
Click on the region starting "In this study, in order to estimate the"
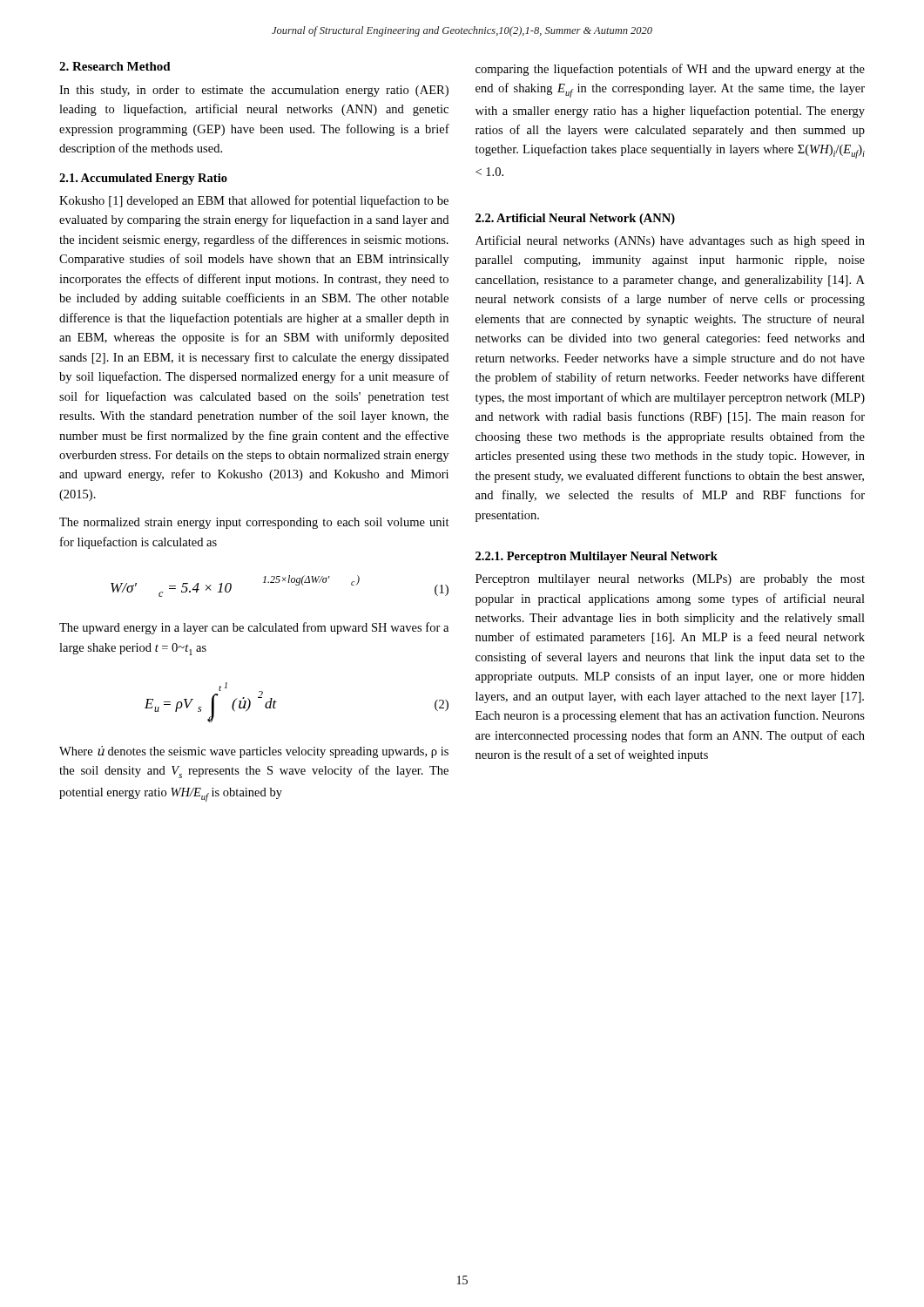[254, 119]
